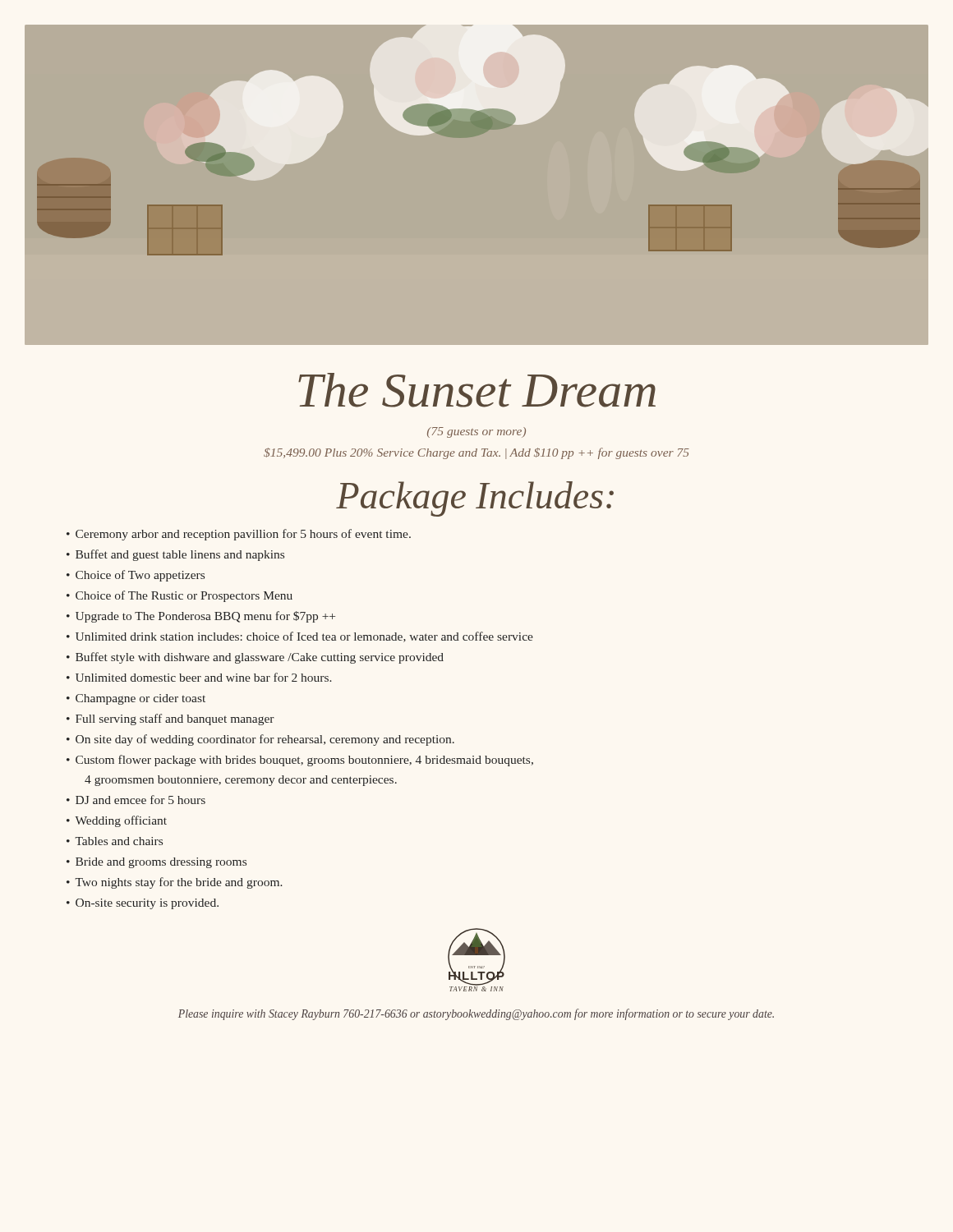Locate the list item containing "•DJ and emcee for 5"

point(136,800)
